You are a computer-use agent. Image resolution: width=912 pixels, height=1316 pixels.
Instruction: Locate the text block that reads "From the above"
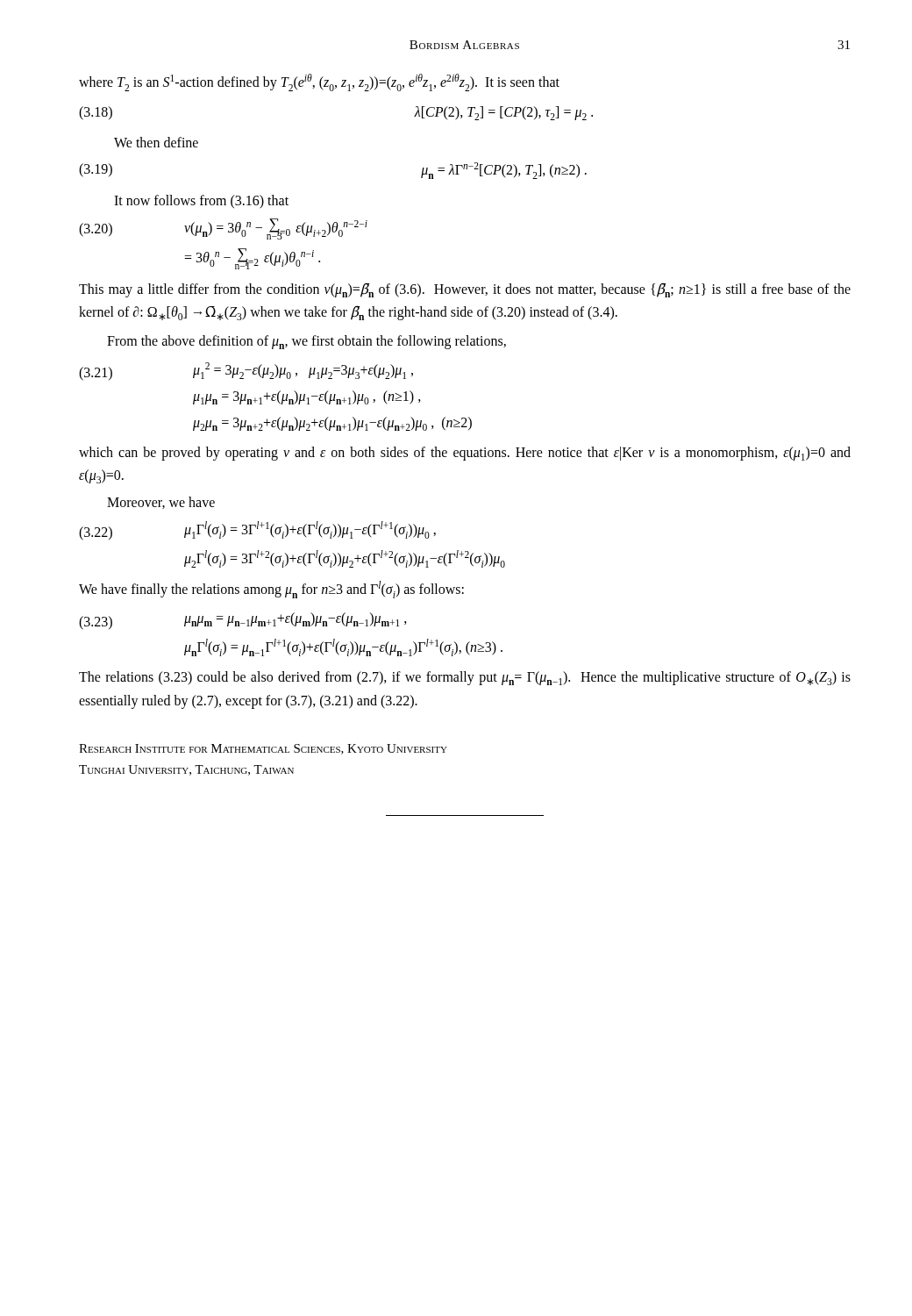[307, 342]
